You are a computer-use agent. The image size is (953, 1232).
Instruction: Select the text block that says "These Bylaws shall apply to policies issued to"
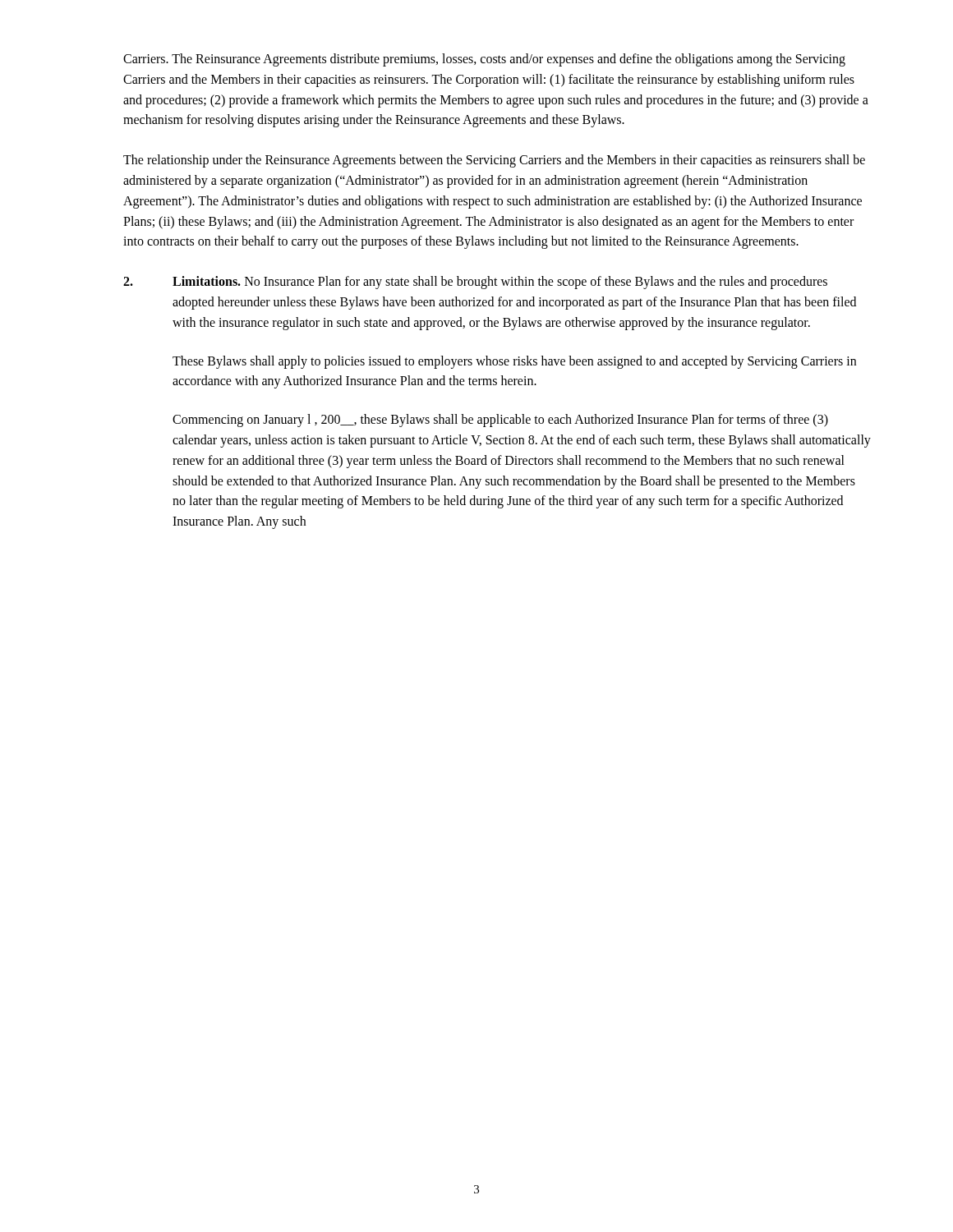[x=515, y=371]
